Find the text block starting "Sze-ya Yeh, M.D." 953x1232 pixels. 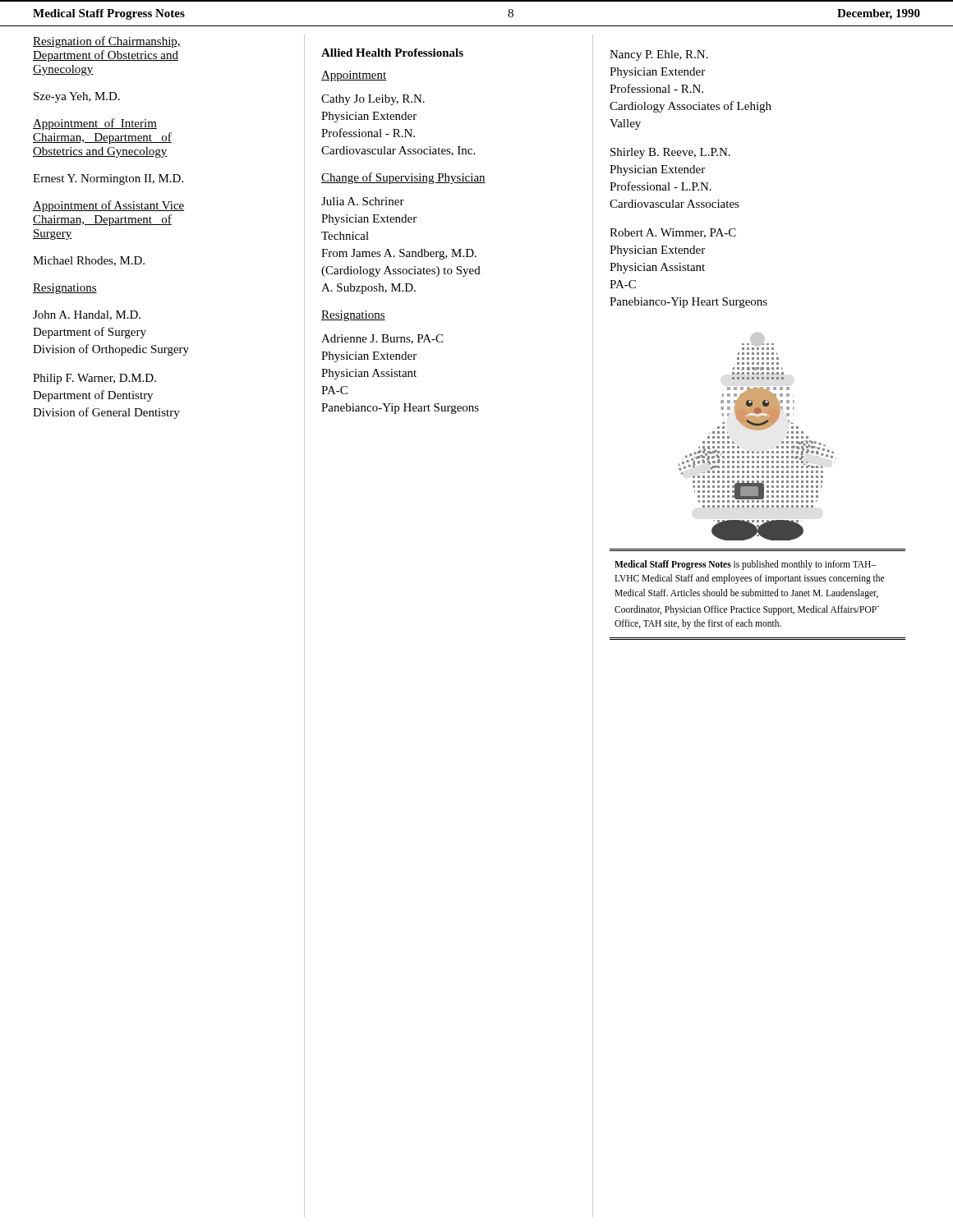(x=77, y=96)
